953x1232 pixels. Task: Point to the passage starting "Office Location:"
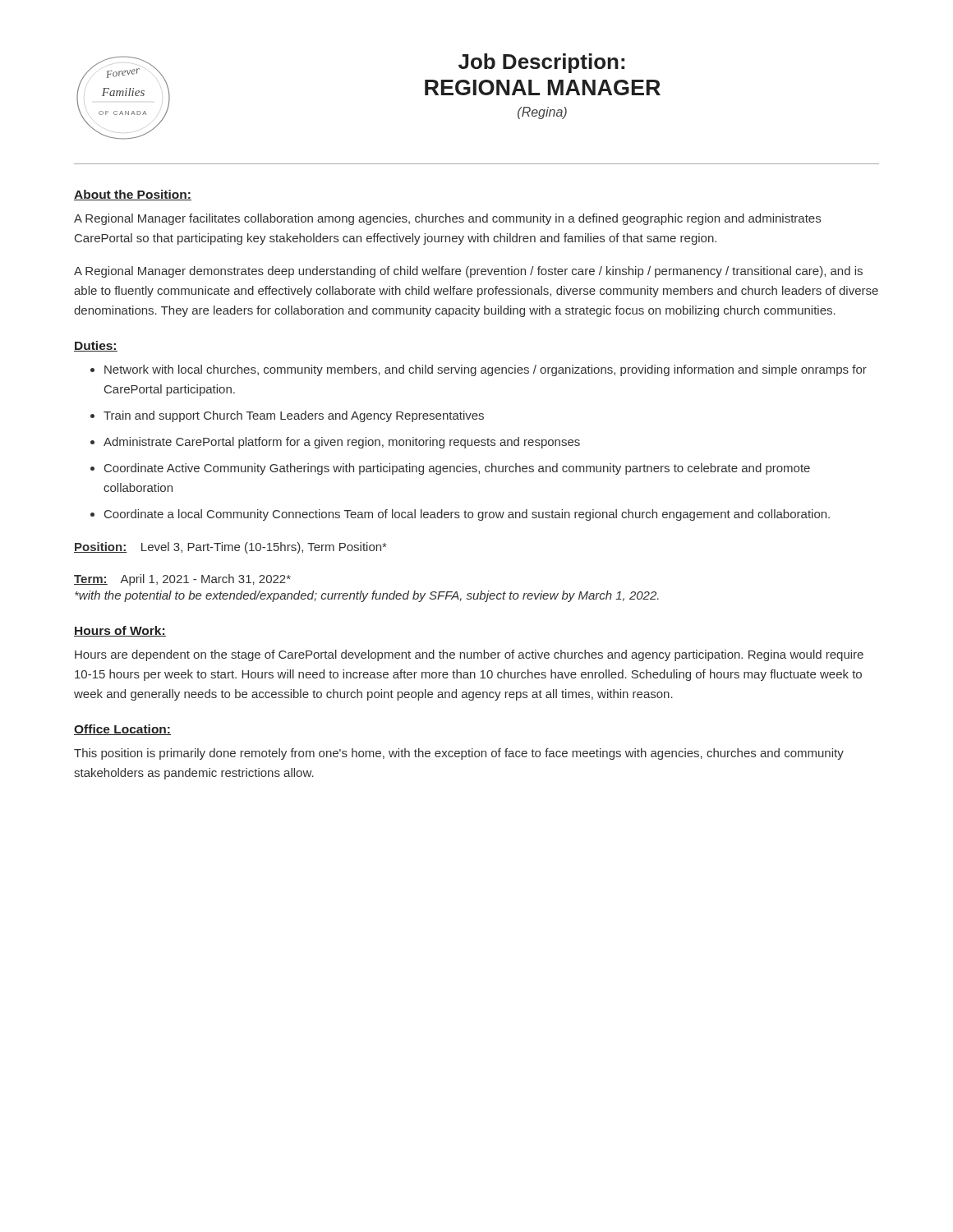pyautogui.click(x=122, y=729)
